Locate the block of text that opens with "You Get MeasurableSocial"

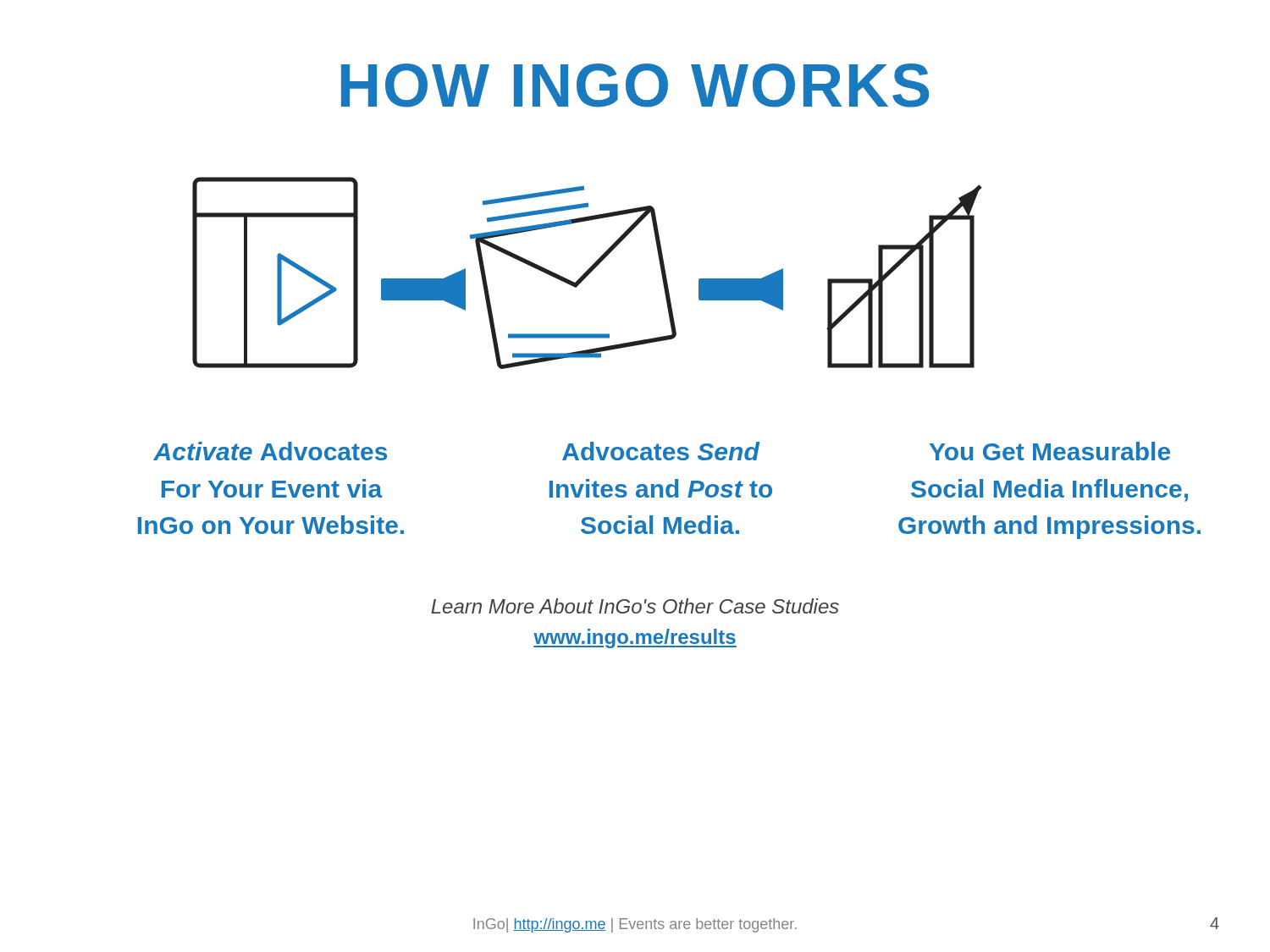pos(1050,488)
